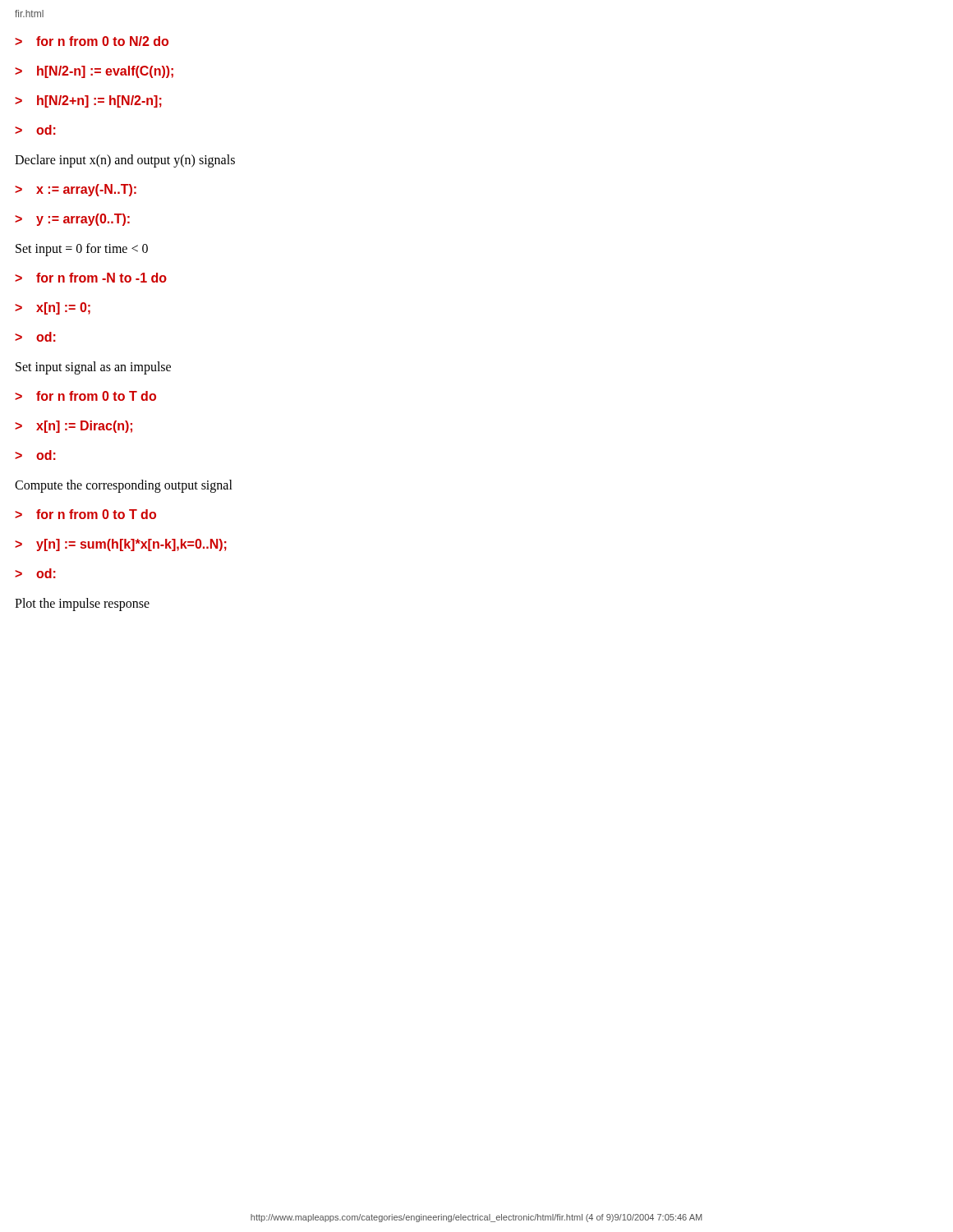This screenshot has height=1232, width=953.
Task: Click on the region starting "> h[N/2+n] :="
Action: coord(89,101)
